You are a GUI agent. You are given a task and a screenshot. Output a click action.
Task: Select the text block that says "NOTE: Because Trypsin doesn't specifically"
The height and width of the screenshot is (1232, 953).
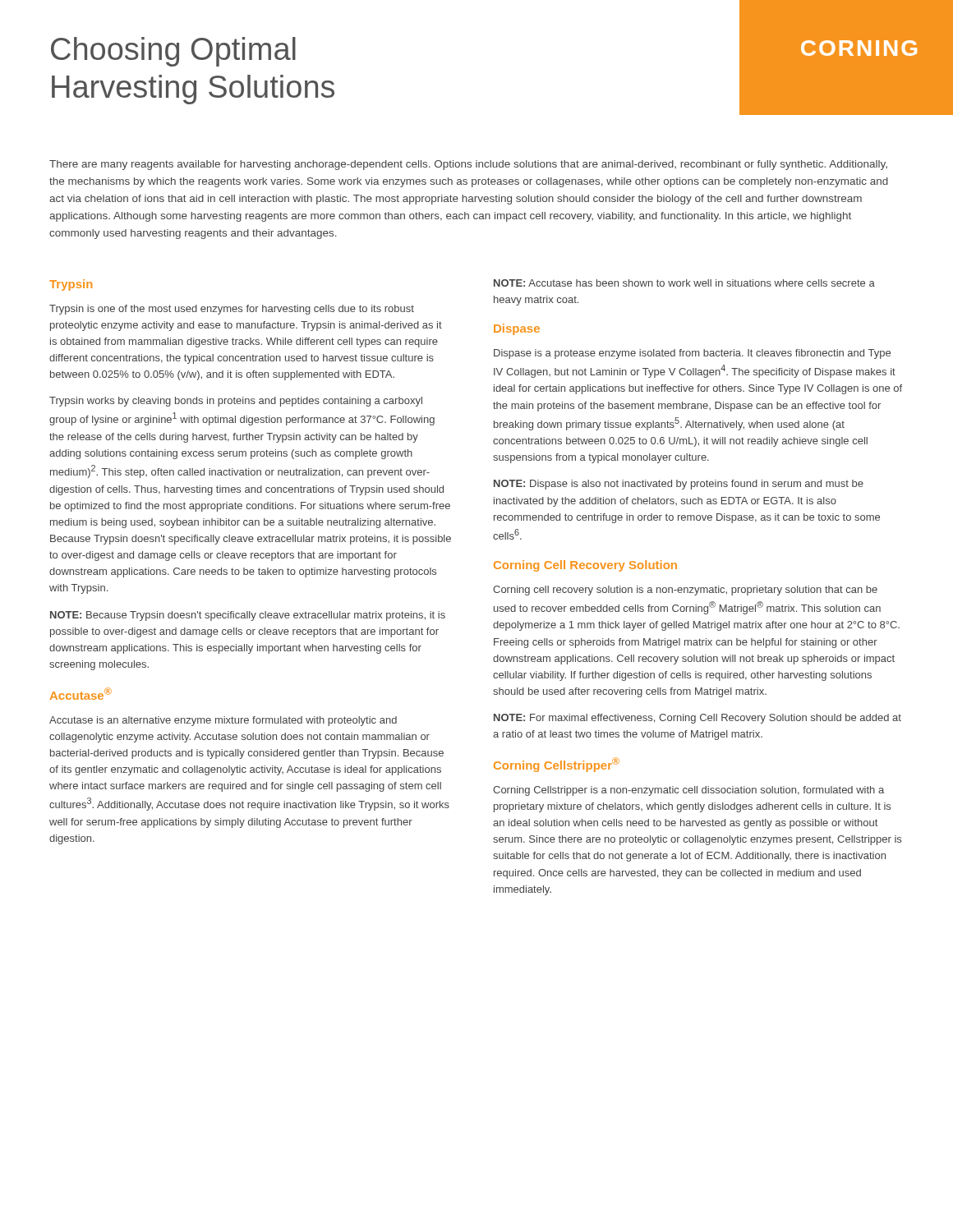pos(247,639)
